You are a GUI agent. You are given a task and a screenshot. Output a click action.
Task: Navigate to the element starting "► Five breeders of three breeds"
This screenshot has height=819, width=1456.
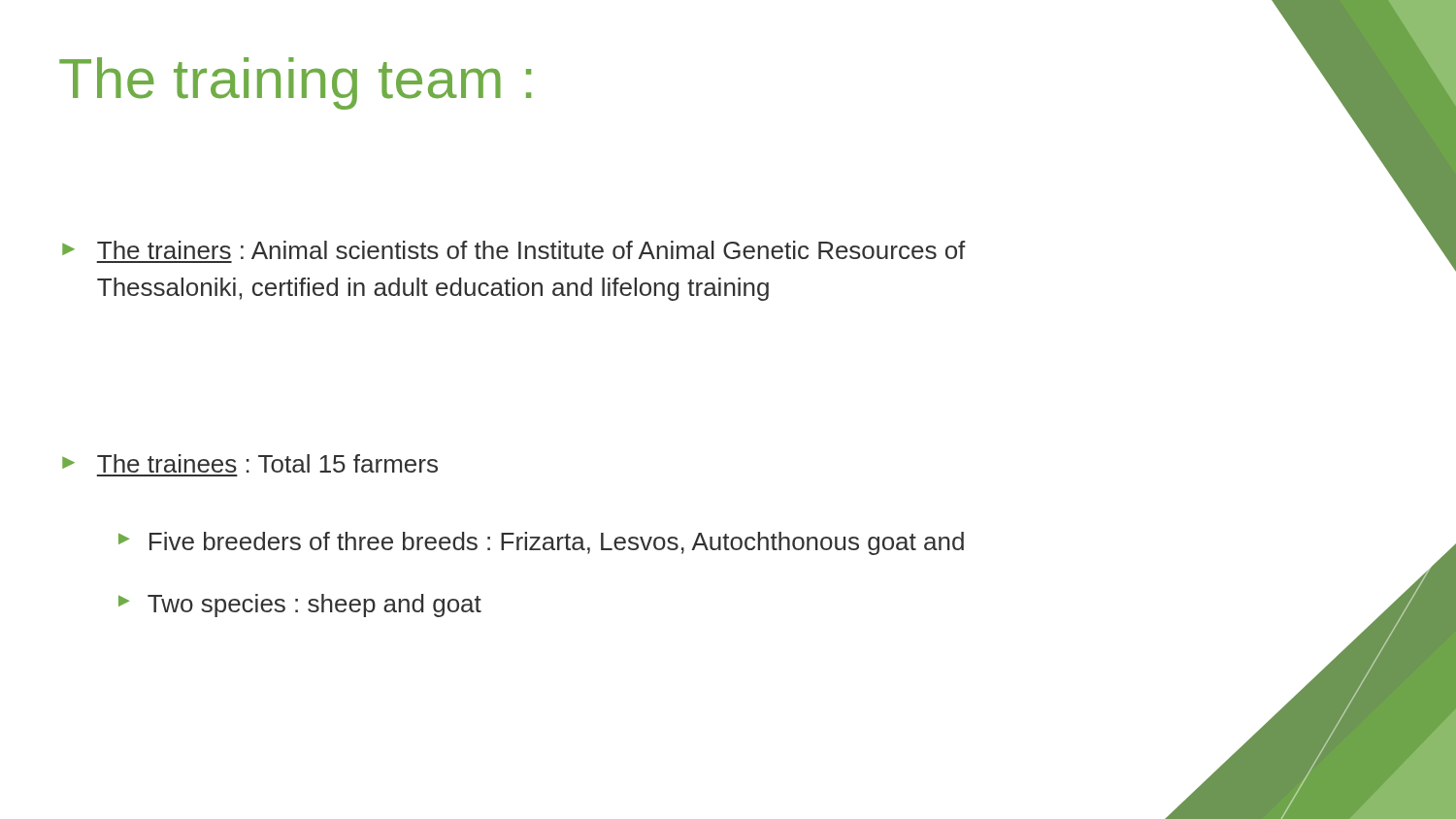coord(590,542)
